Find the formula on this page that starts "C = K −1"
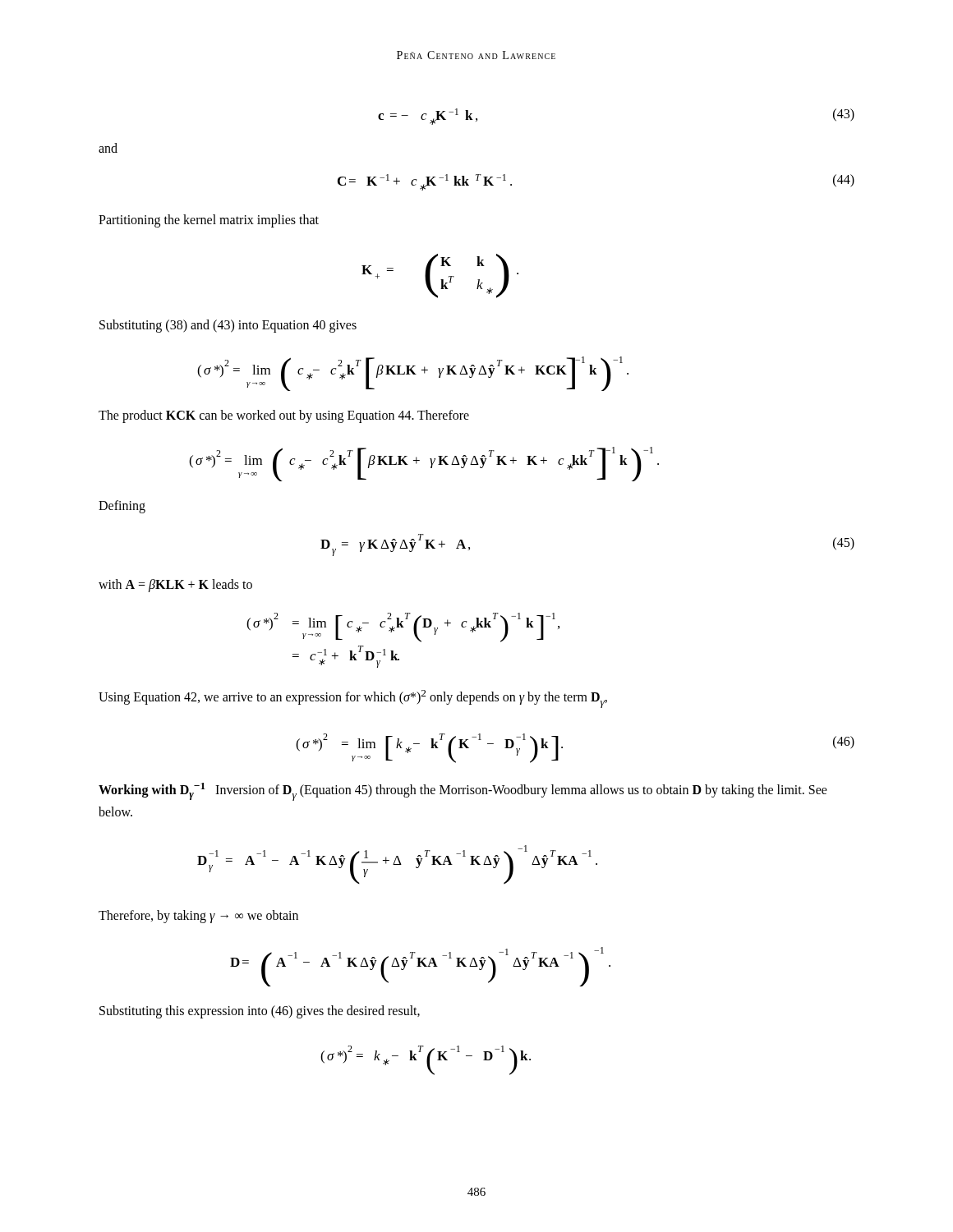 pyautogui.click(x=428, y=182)
